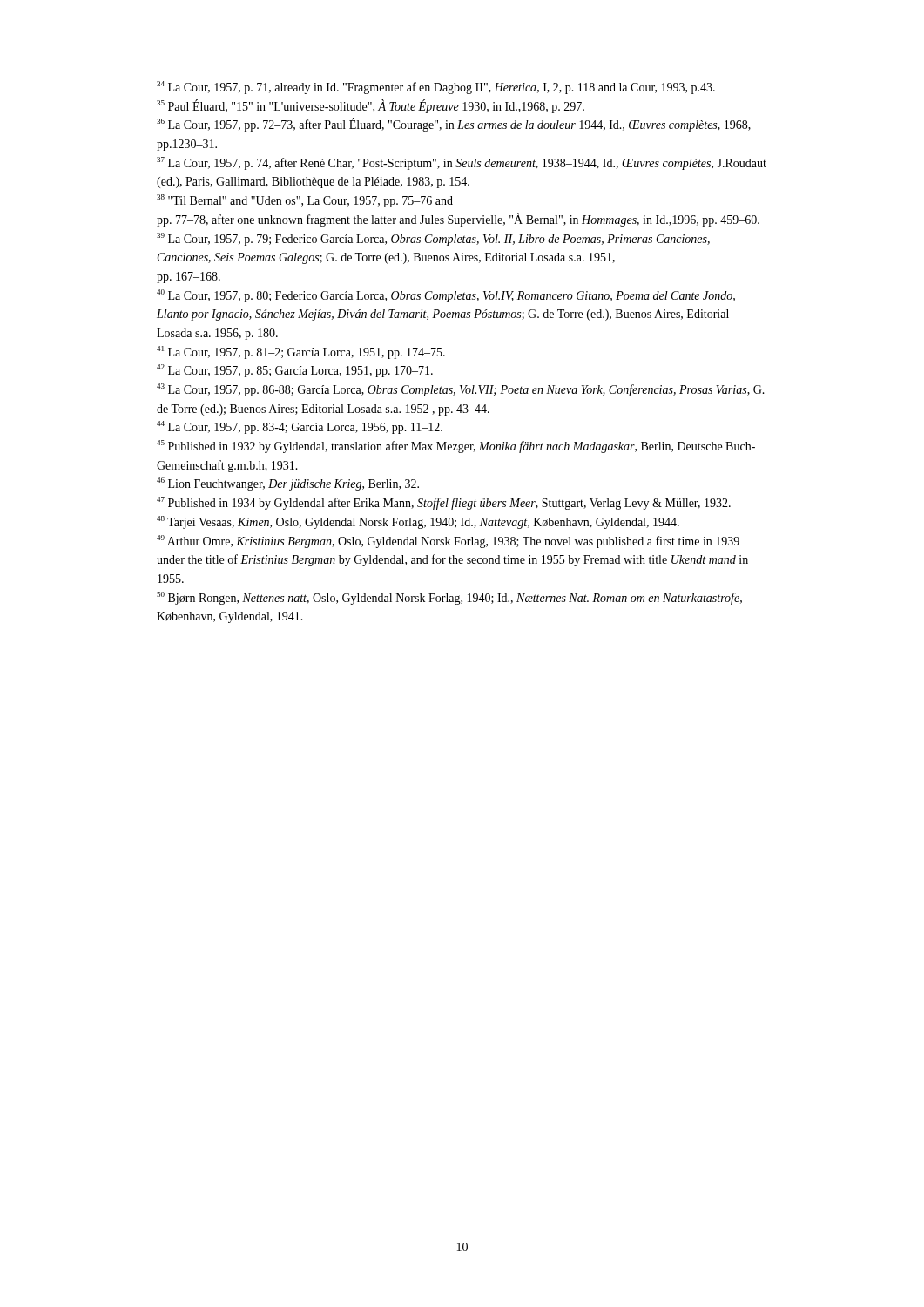The width and height of the screenshot is (924, 1307).
Task: Select the footnote with the text "35 Paul Éluard, "15" in"
Action: click(371, 106)
